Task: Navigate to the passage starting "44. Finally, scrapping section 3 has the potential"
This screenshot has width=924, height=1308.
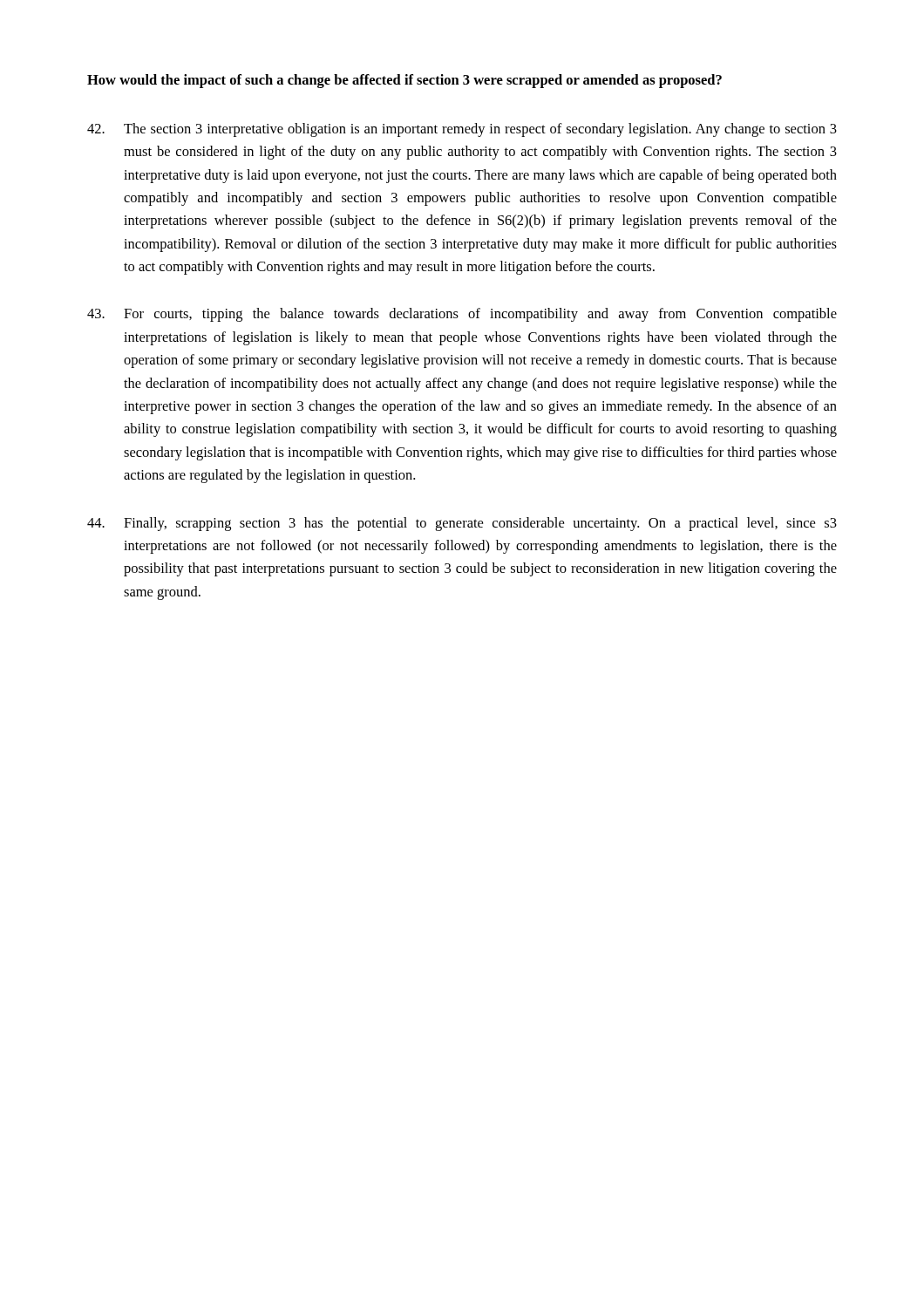Action: (462, 558)
